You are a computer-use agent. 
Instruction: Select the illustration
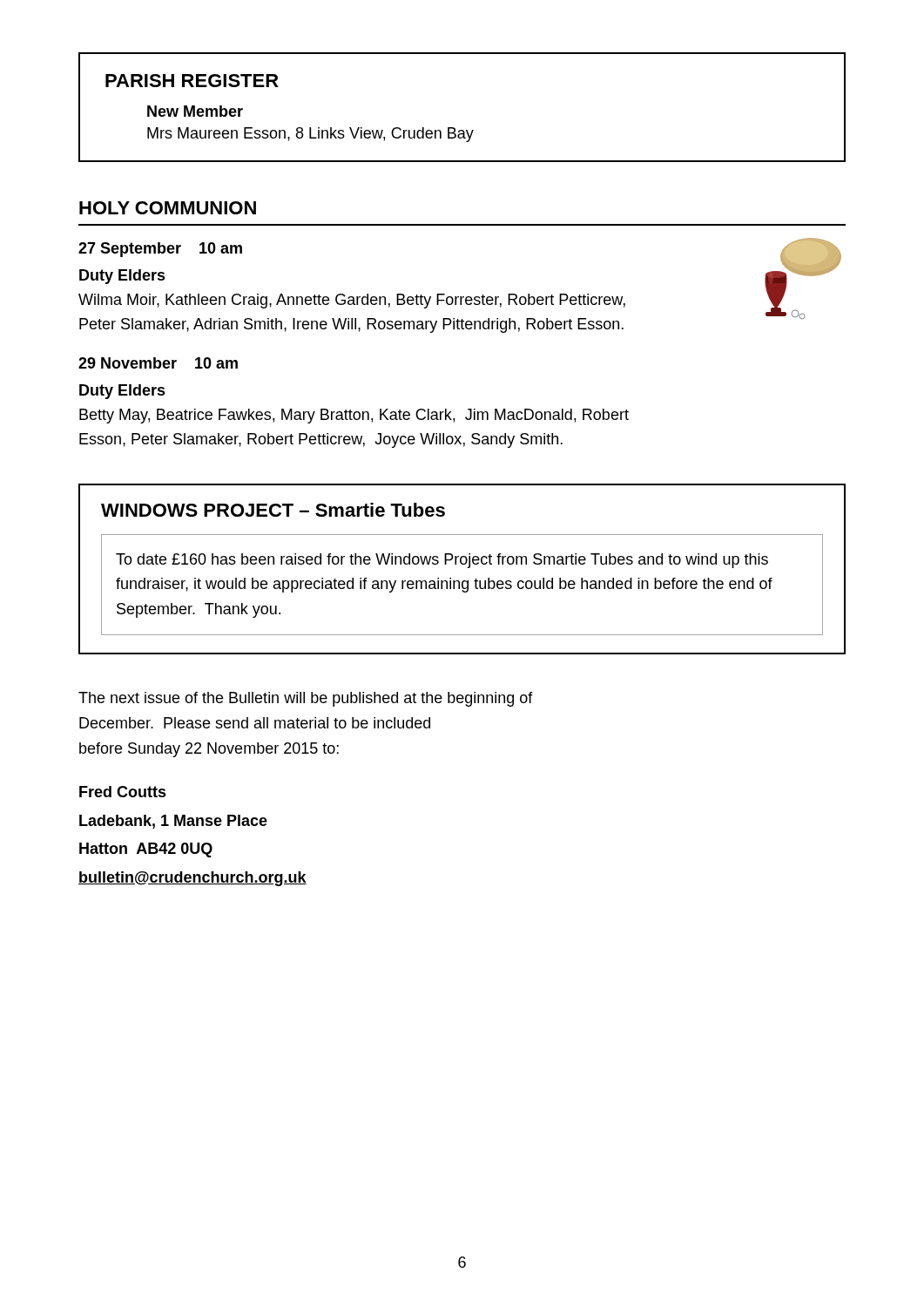coord(789,281)
